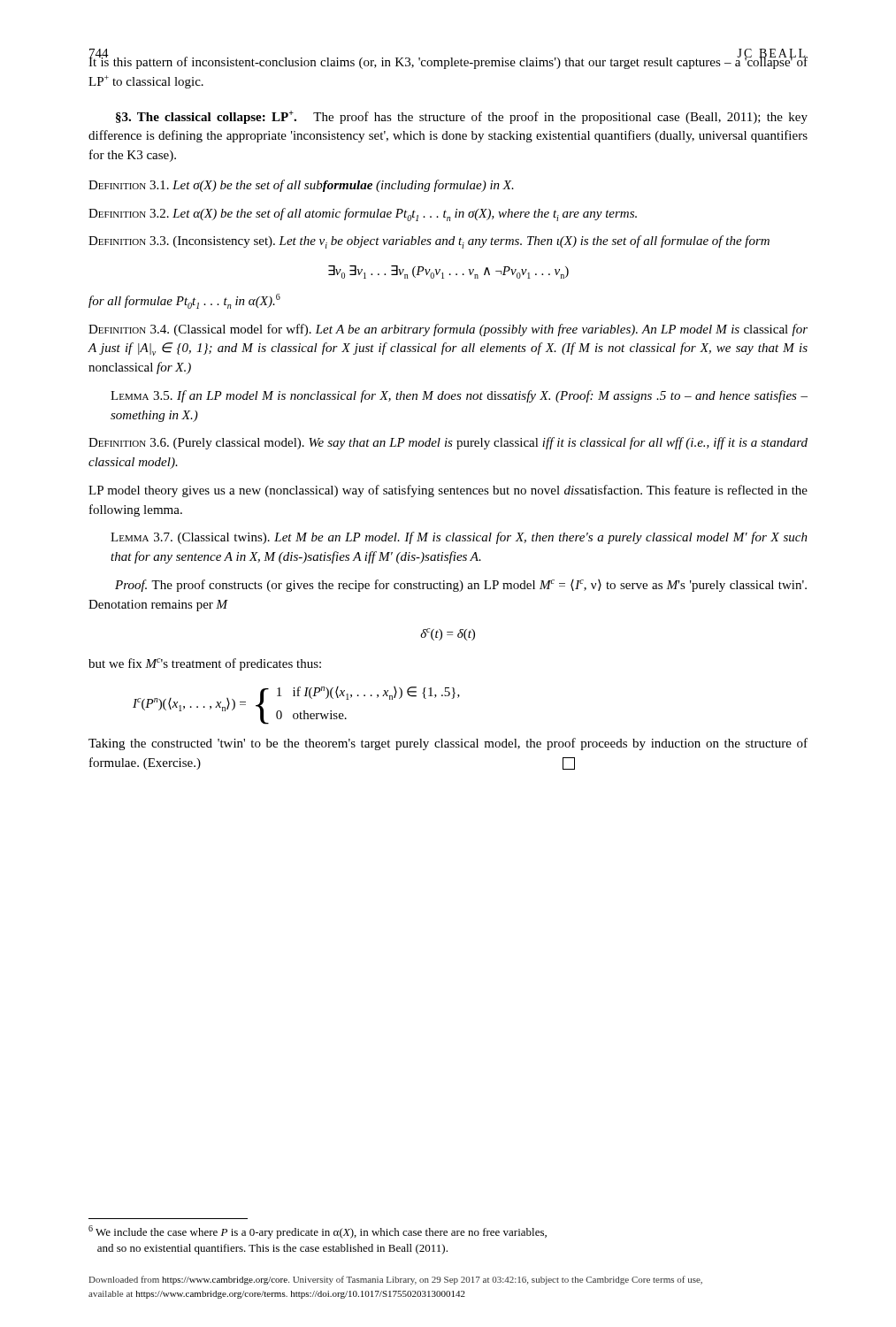Find the text block starting "δc(t) = δ(t)"
This screenshot has width=896, height=1327.
(x=448, y=633)
